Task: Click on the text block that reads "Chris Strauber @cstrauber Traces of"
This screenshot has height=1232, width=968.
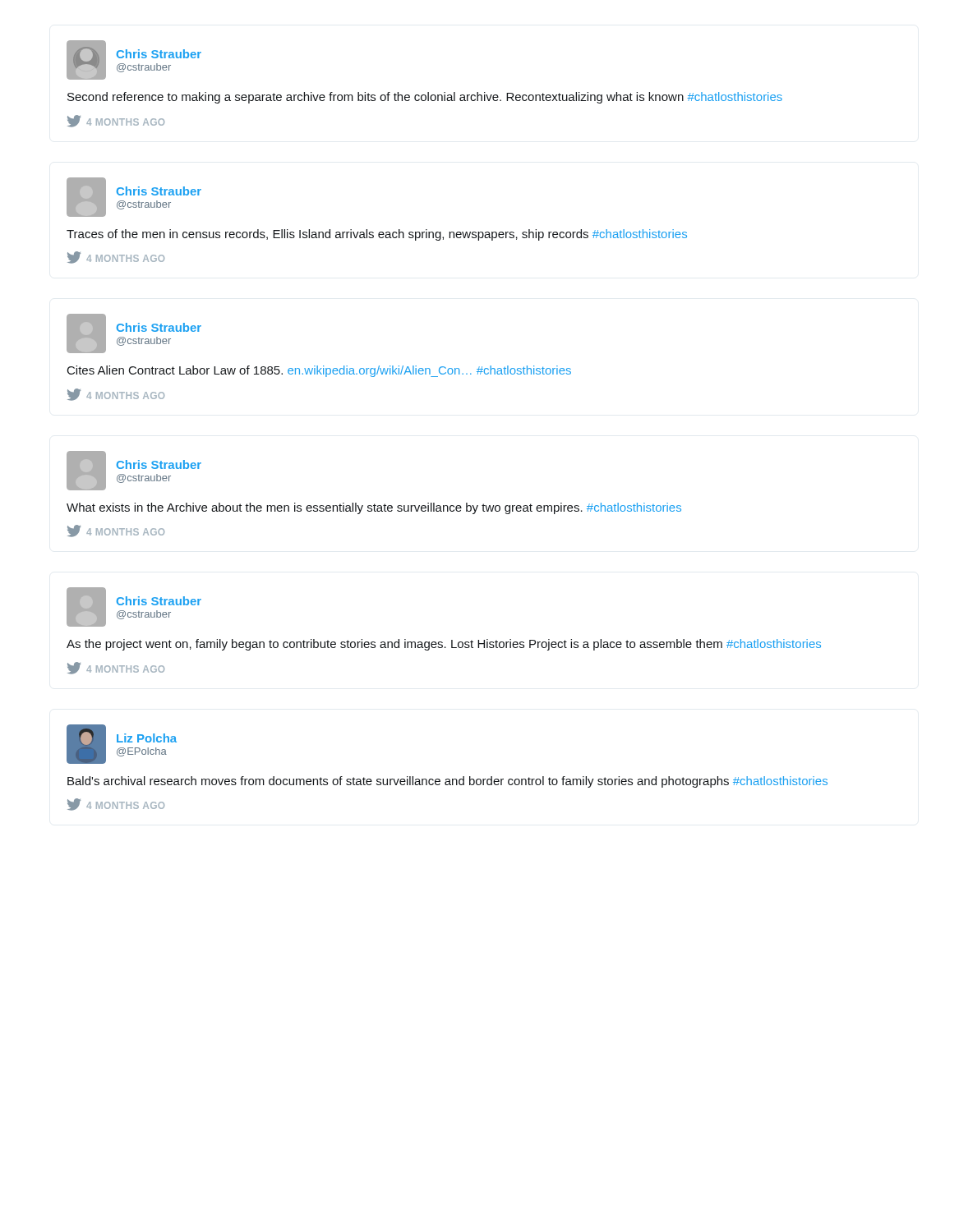Action: tap(484, 222)
